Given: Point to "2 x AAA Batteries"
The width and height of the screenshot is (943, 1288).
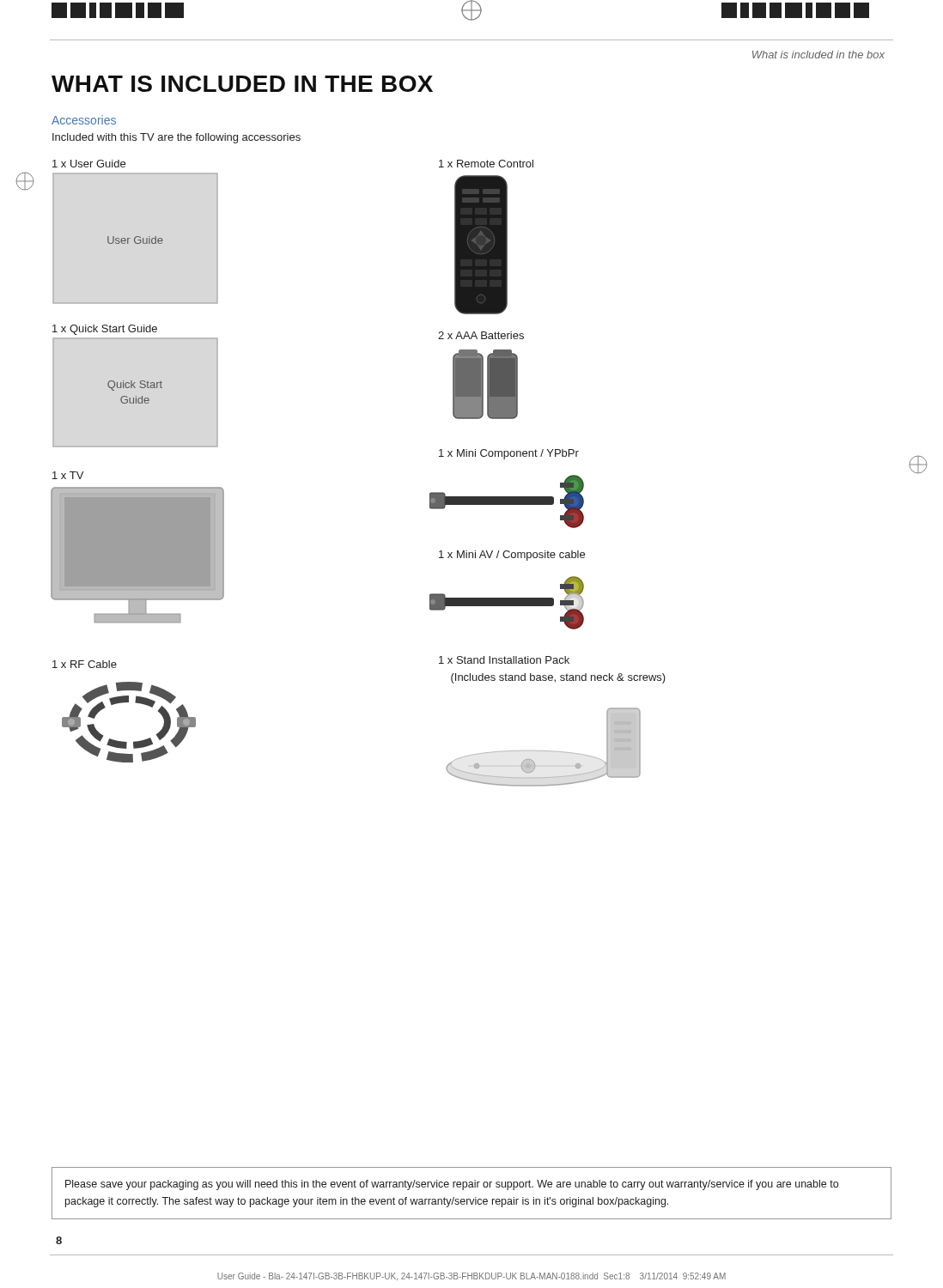Looking at the screenshot, I should pos(481,335).
